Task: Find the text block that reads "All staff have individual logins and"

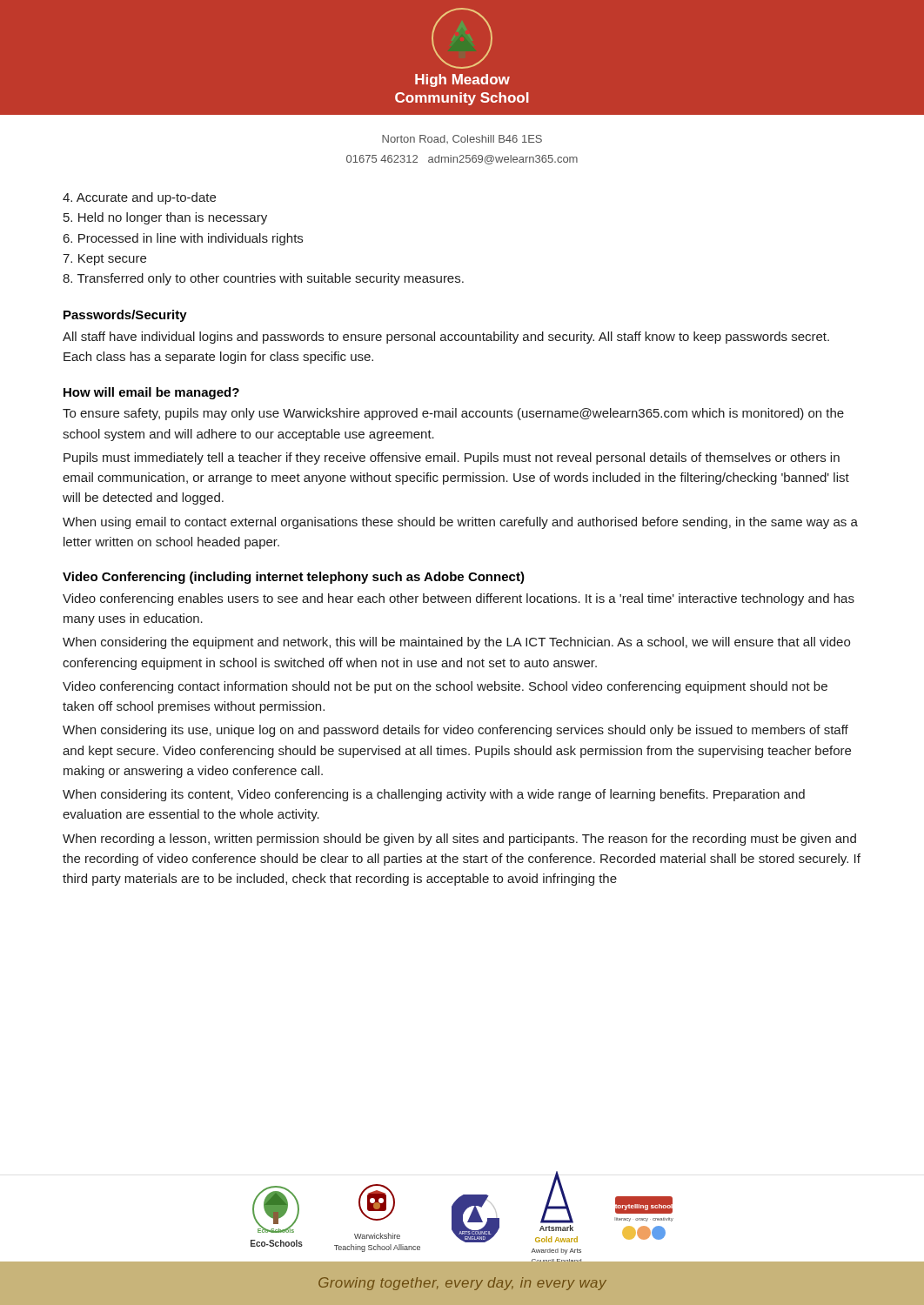Action: pyautogui.click(x=446, y=346)
